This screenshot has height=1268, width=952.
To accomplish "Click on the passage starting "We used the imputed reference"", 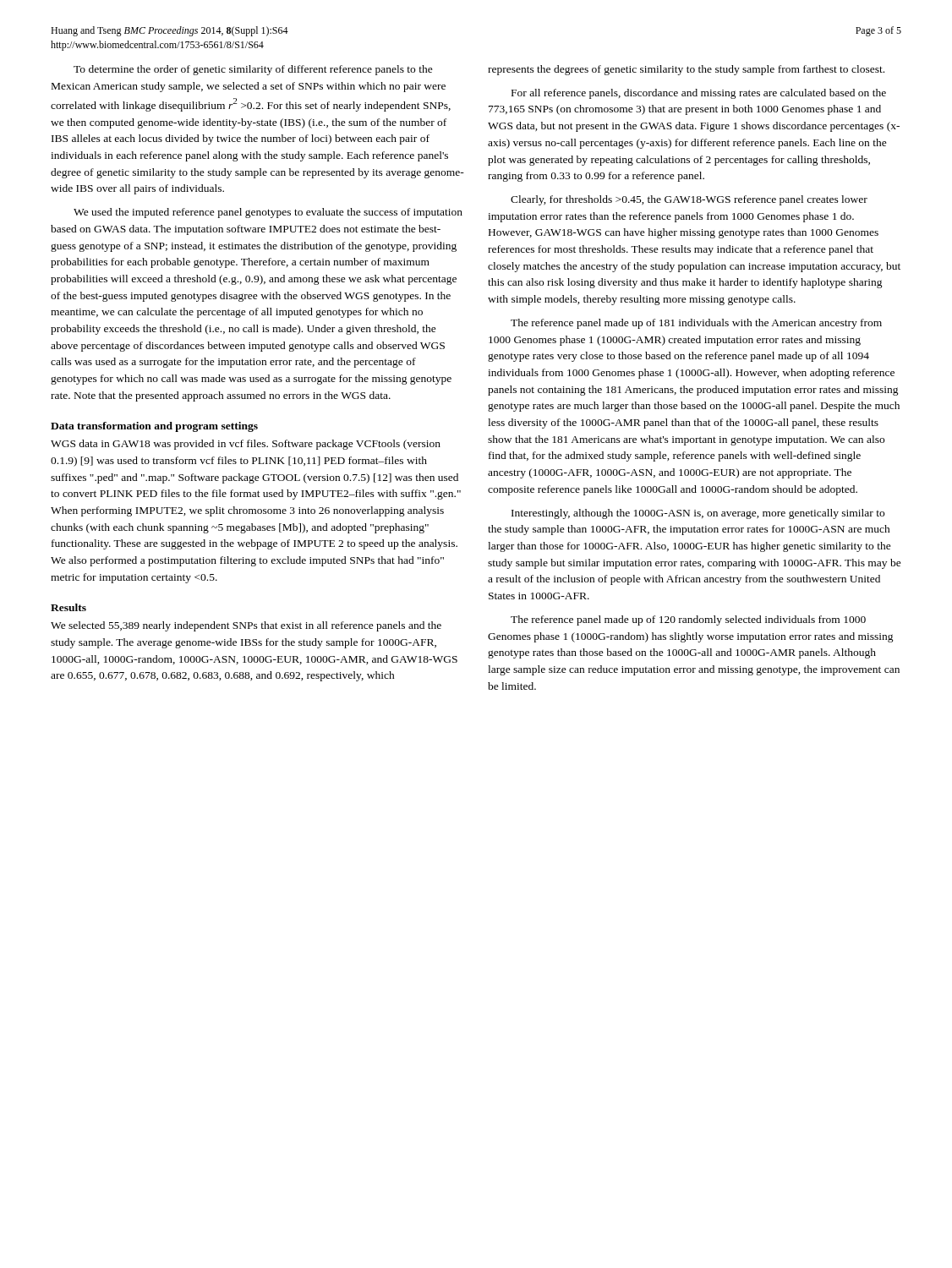I will (x=257, y=304).
